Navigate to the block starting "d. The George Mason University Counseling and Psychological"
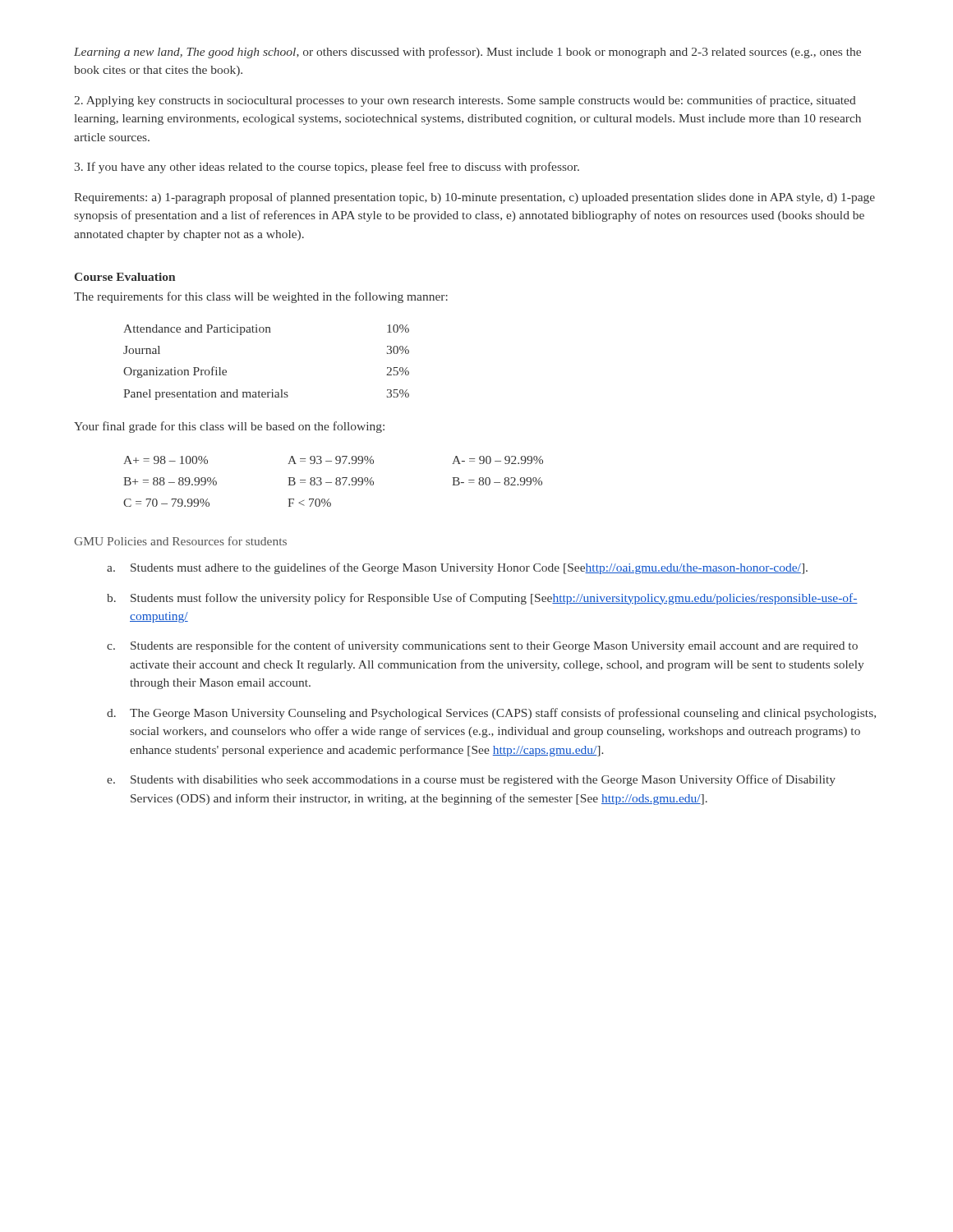The width and height of the screenshot is (953, 1232). point(493,731)
